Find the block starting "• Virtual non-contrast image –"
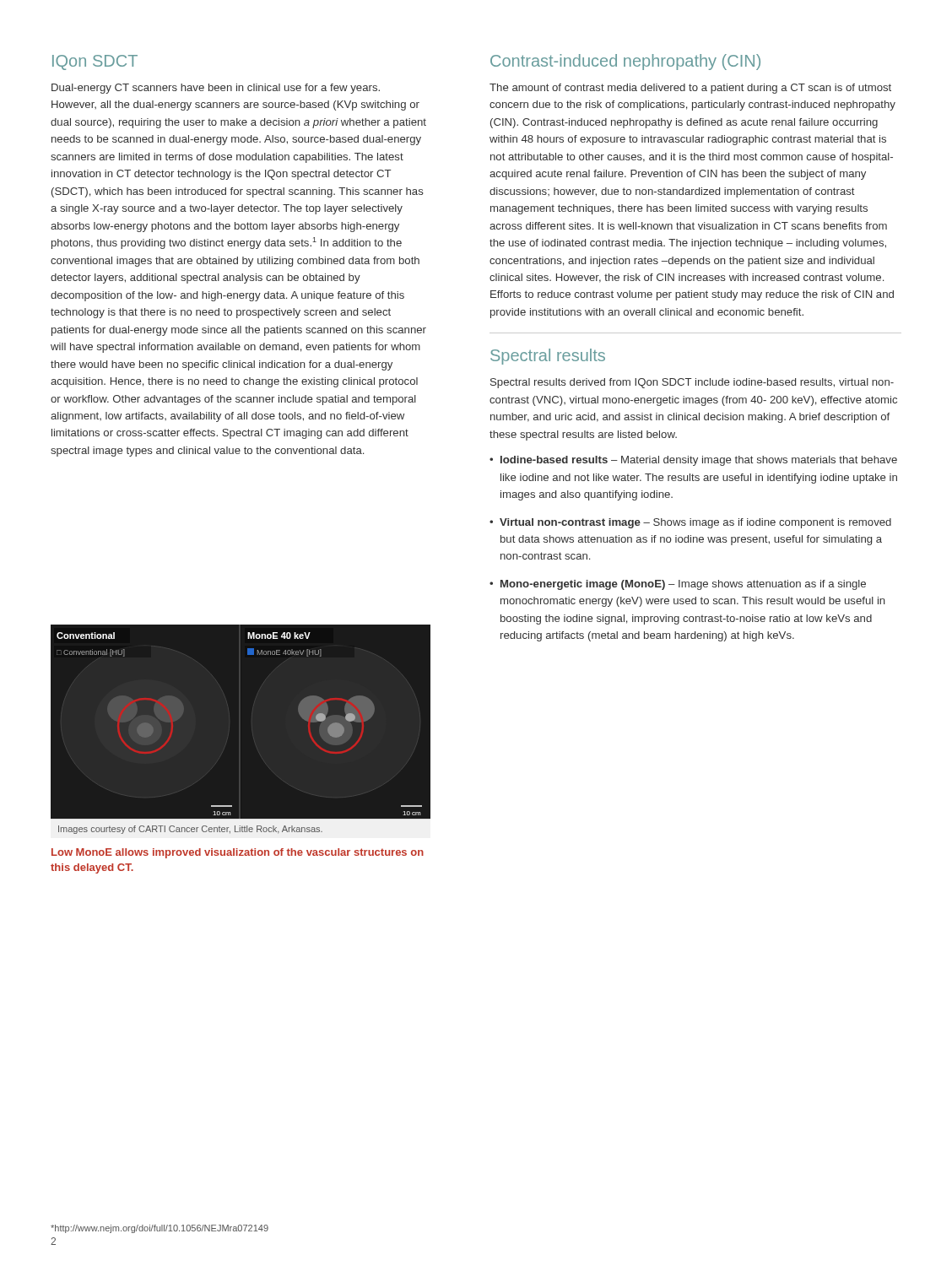The image size is (952, 1266). (x=695, y=540)
